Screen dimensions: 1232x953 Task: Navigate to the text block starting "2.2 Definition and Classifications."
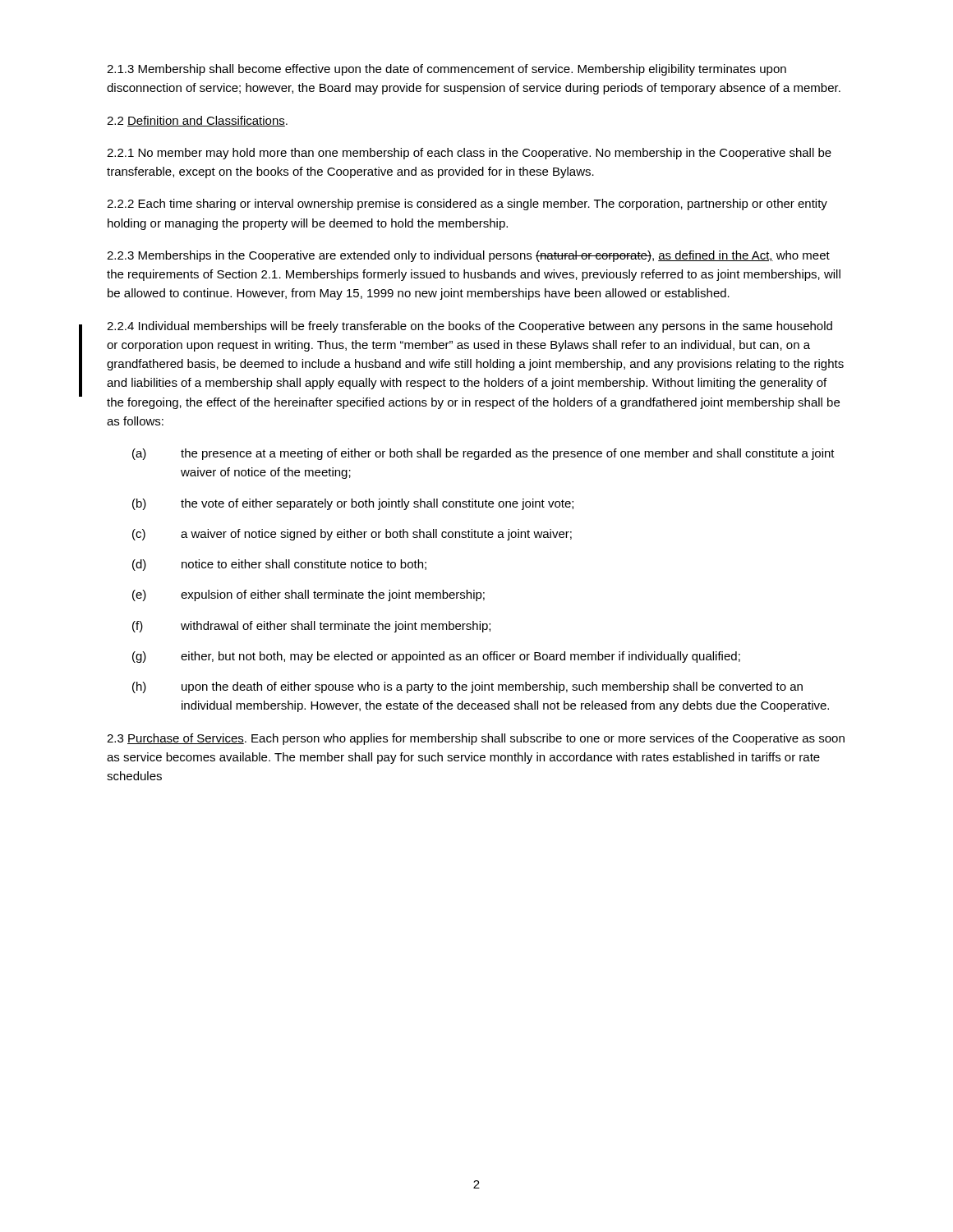pyautogui.click(x=198, y=120)
